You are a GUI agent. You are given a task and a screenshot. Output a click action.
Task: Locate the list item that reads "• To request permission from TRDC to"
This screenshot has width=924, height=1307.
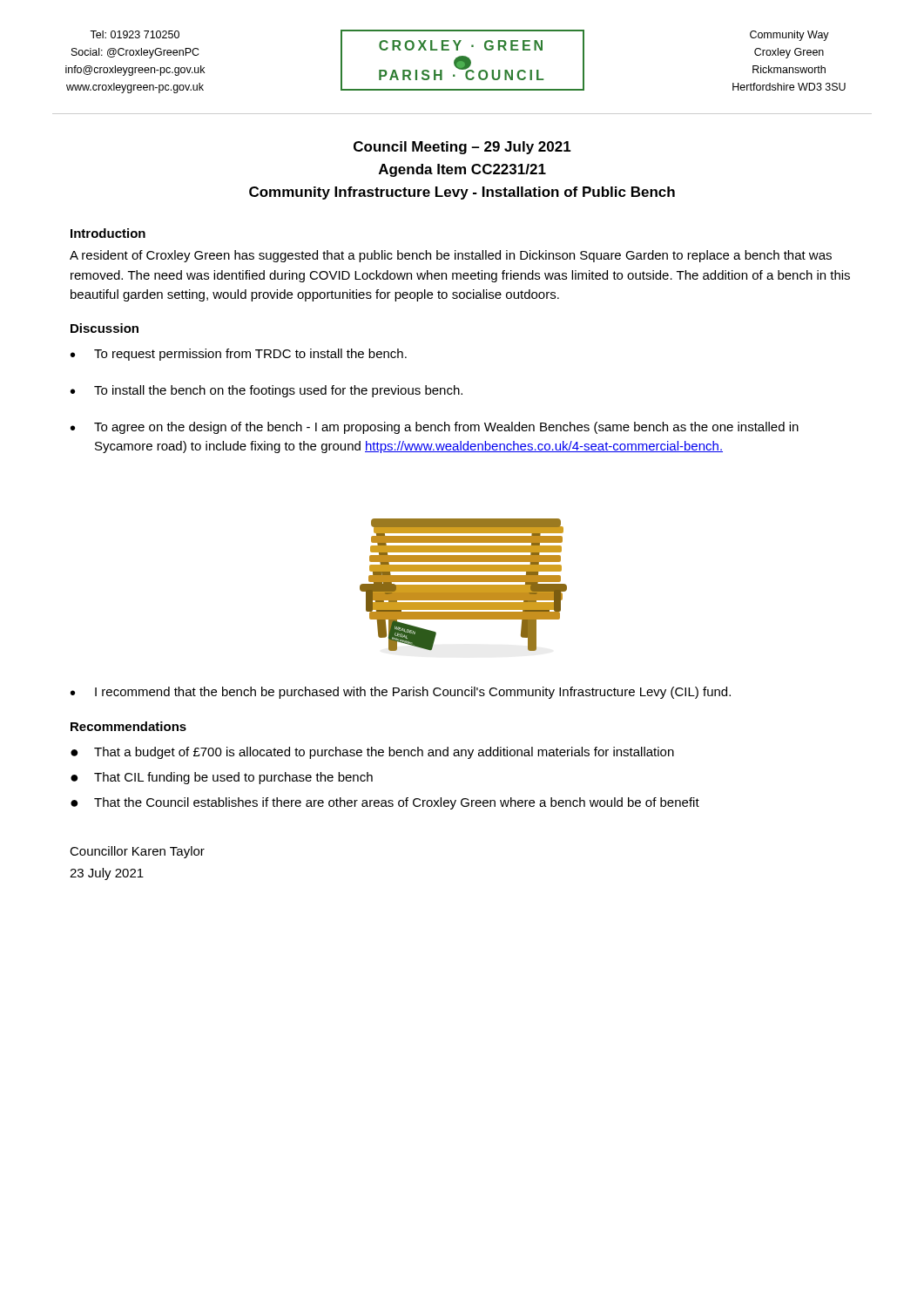tap(239, 355)
